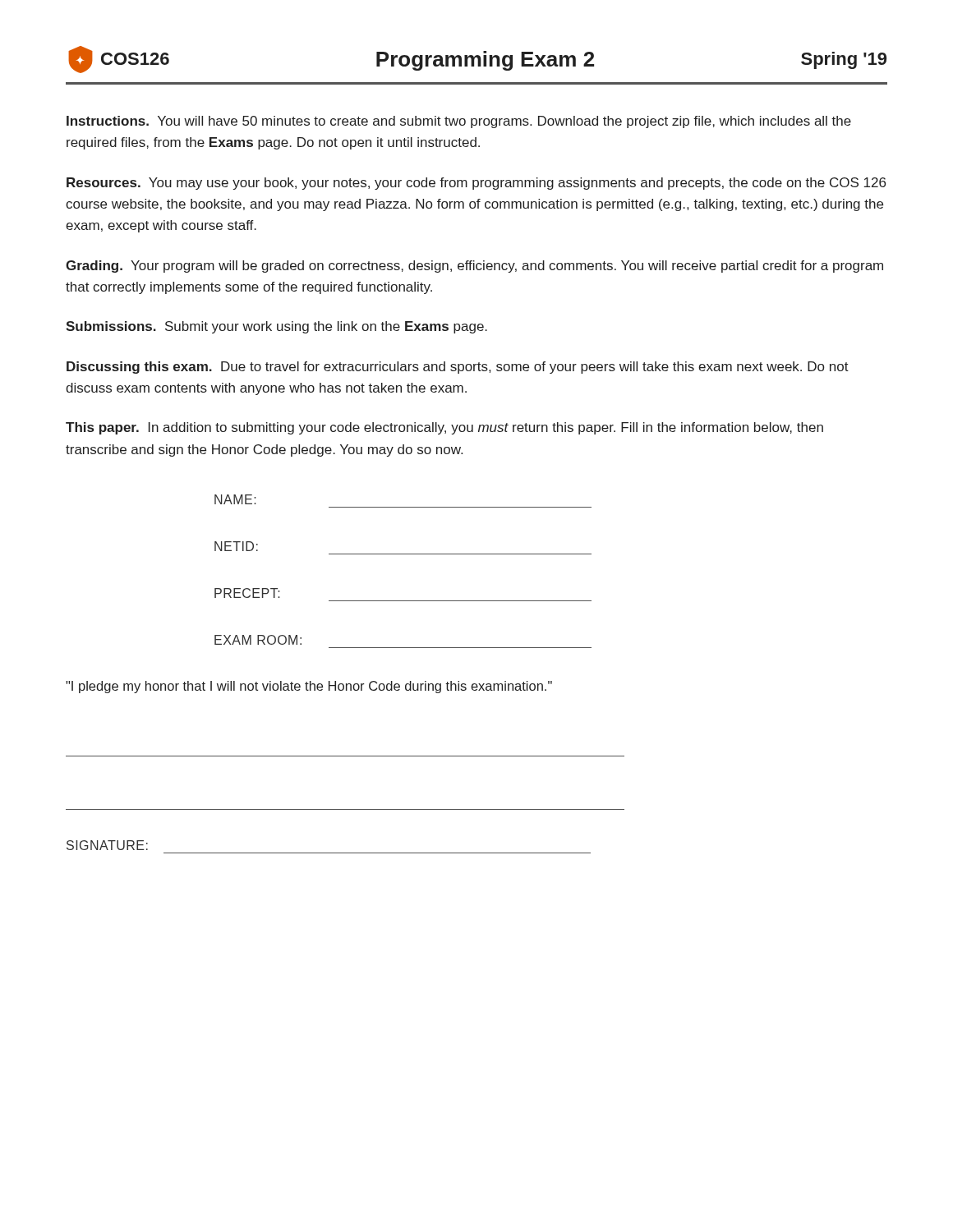Viewport: 953px width, 1232px height.
Task: Locate the block of text that opens with "Instructions. You will"
Action: click(x=459, y=132)
